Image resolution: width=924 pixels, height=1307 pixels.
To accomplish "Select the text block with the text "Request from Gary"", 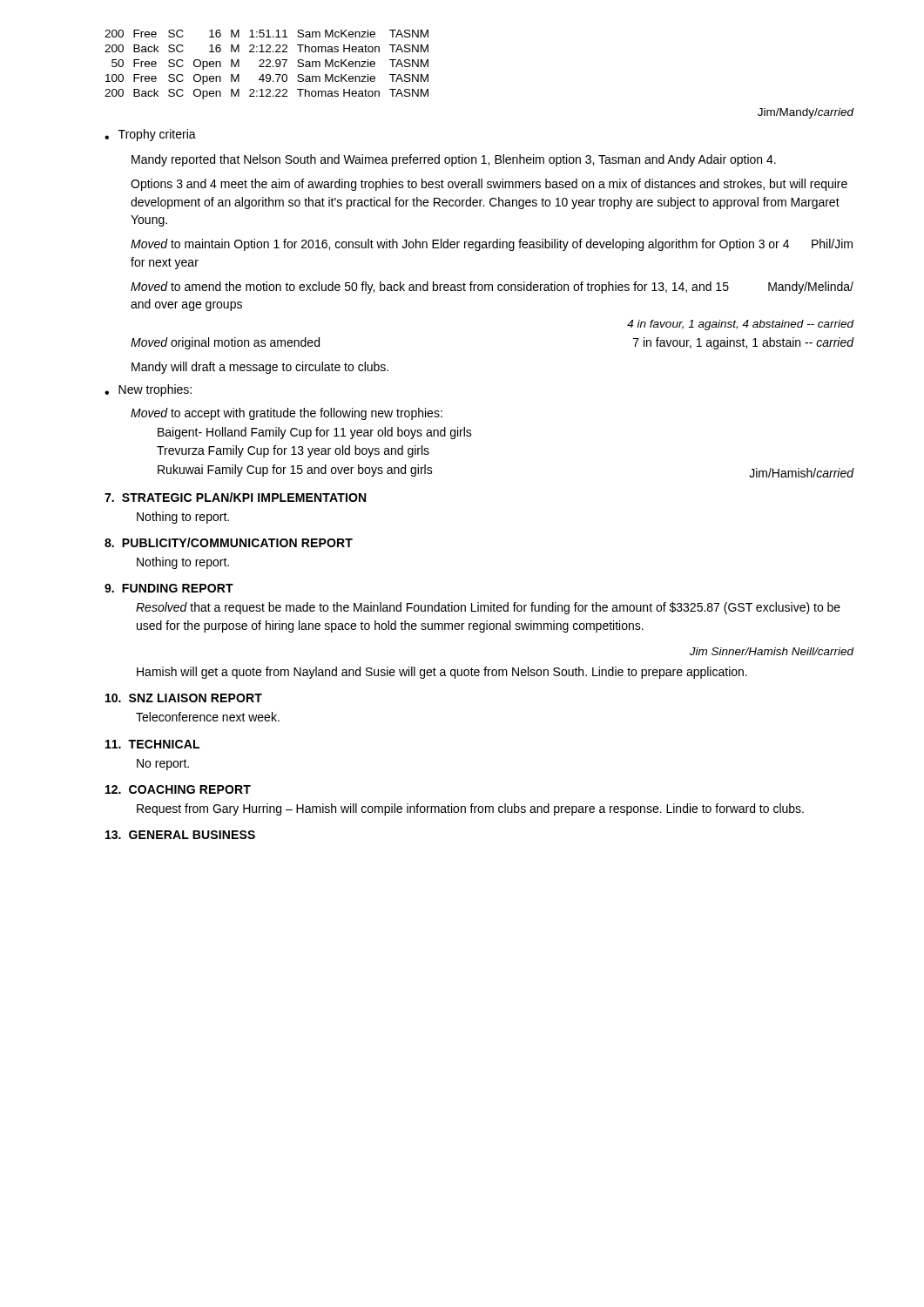I will pos(470,808).
